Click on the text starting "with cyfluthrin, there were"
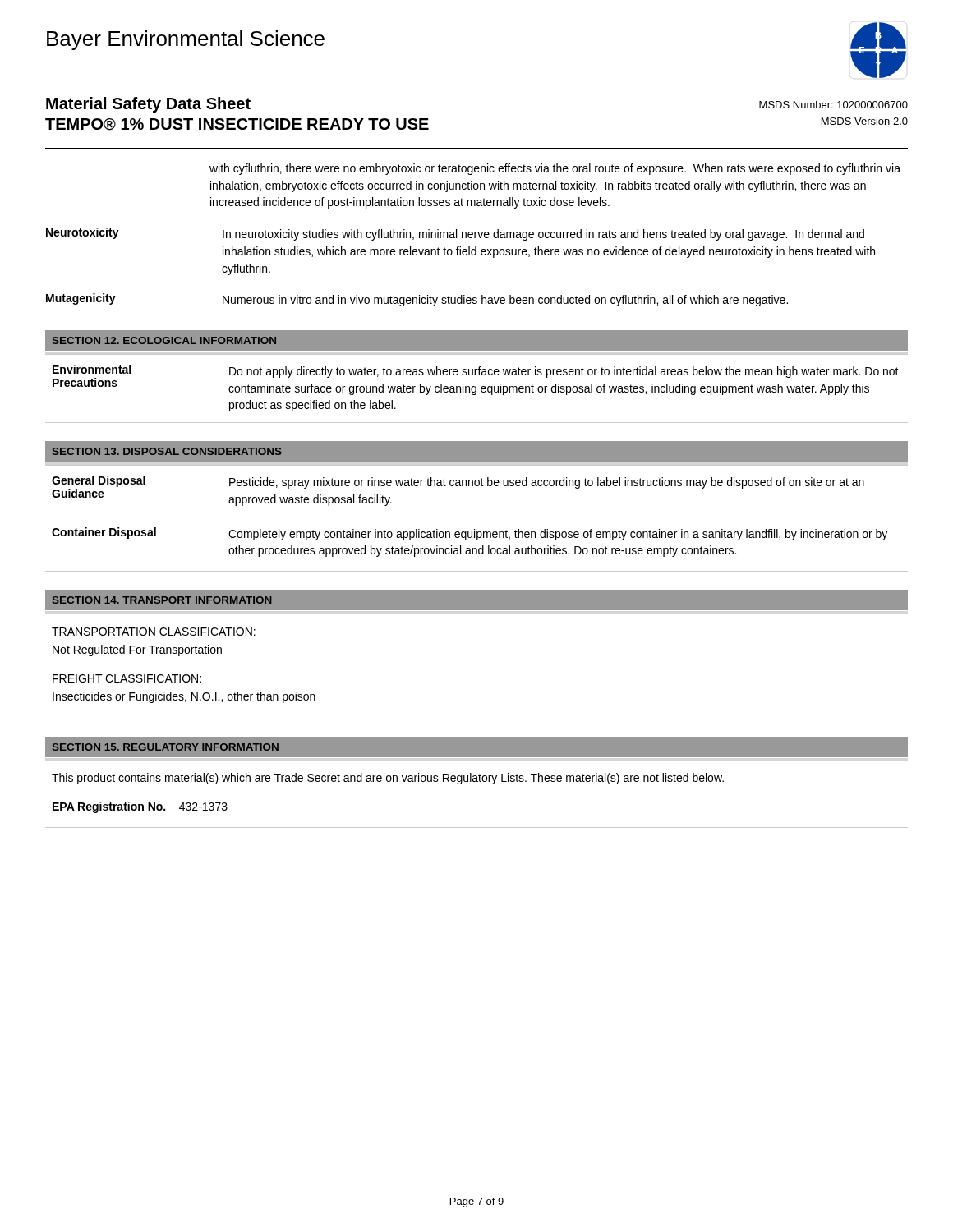This screenshot has height=1232, width=953. pos(476,186)
